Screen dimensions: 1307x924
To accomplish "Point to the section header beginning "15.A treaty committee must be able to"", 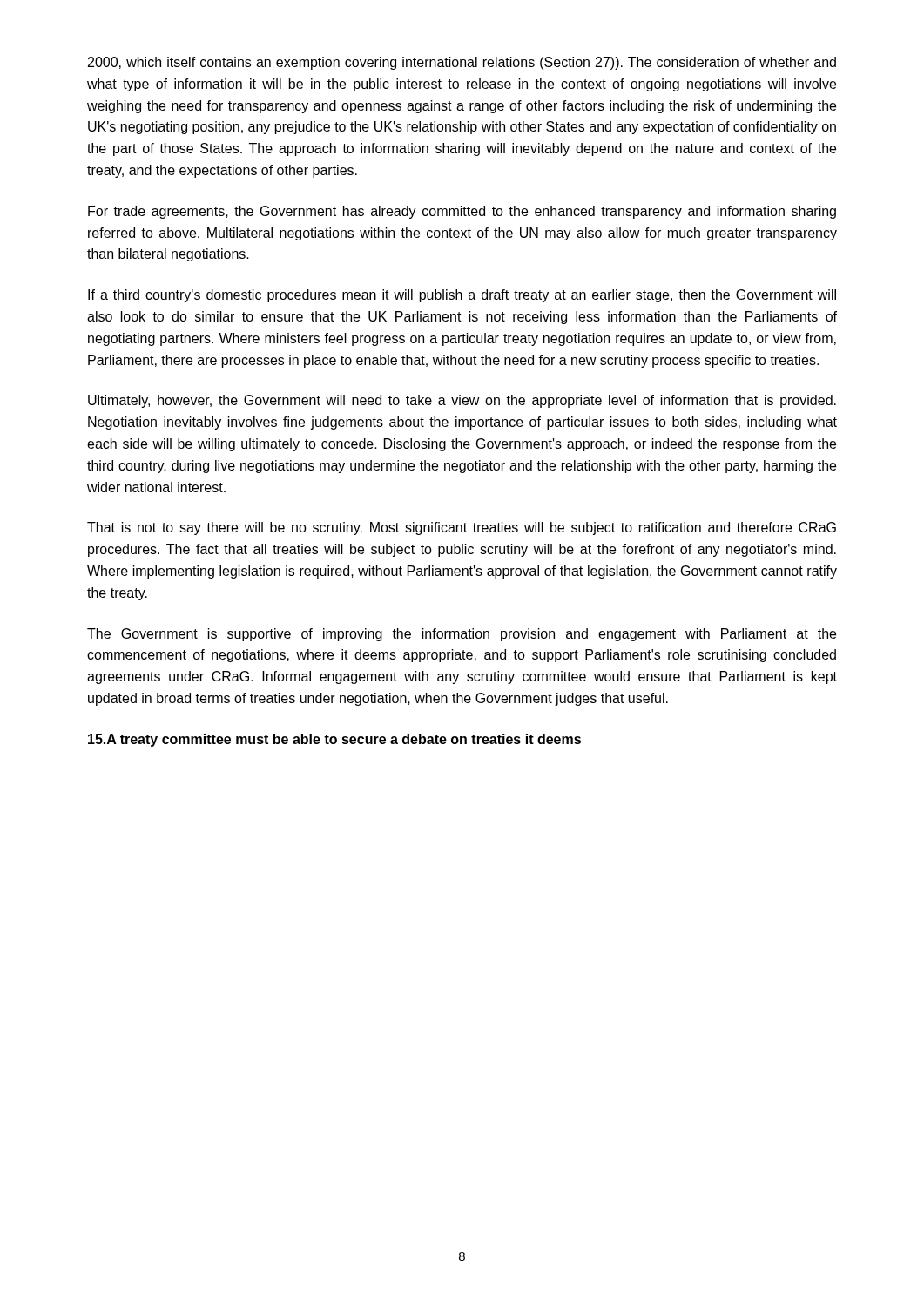I will coord(462,740).
